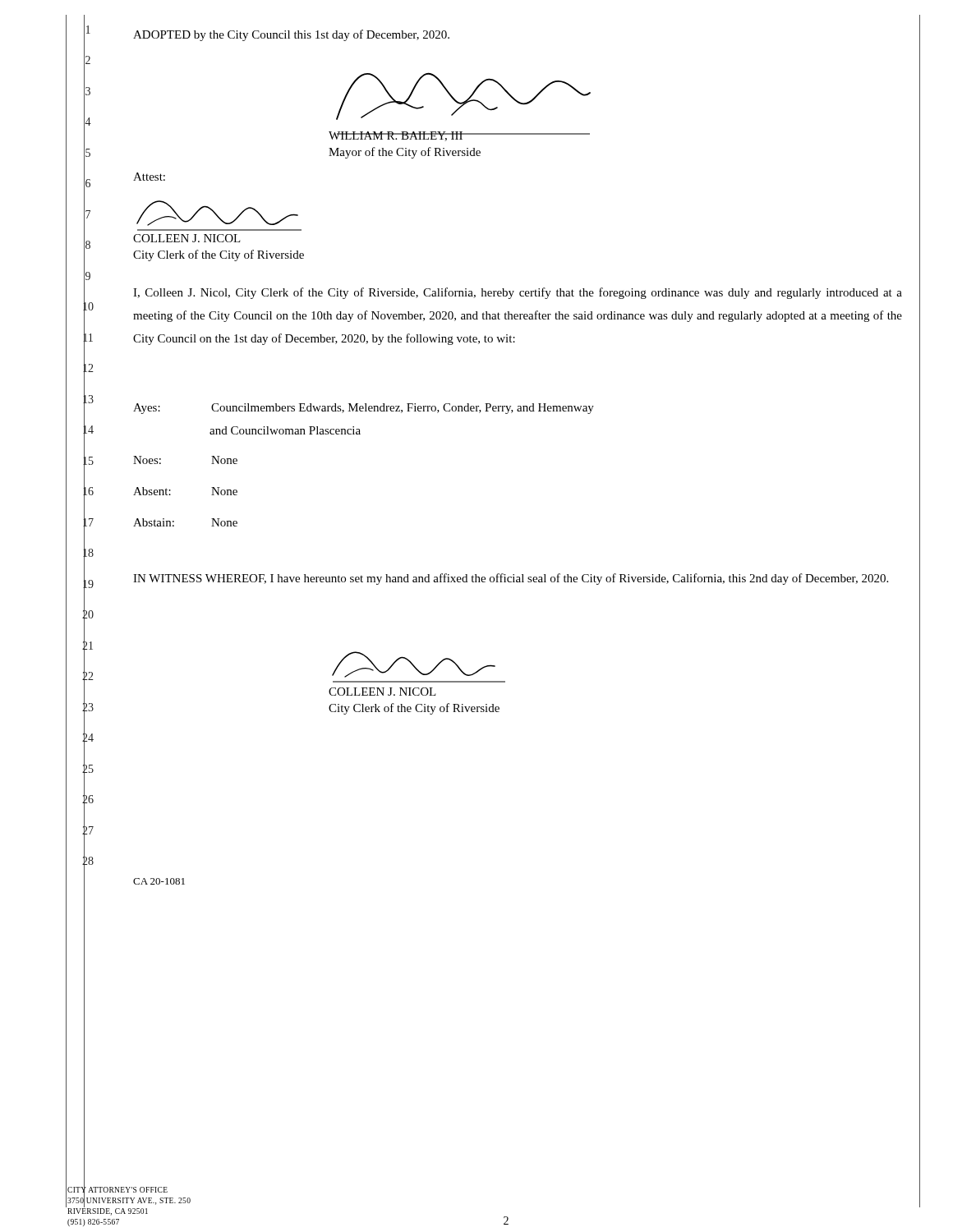Point to the passage starting "I, Colleen J."

click(x=518, y=315)
